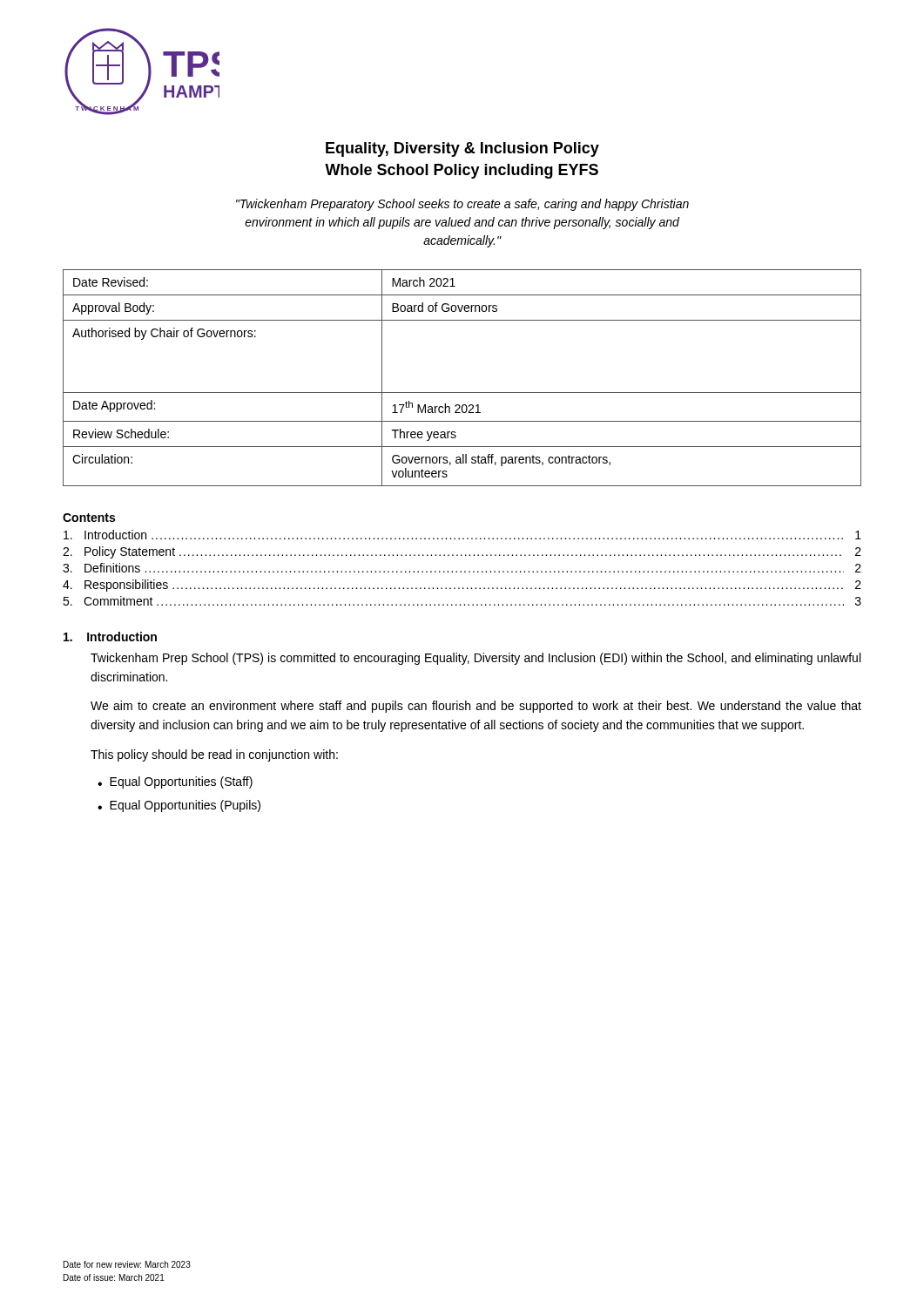924x1307 pixels.
Task: Find the list item that reads "• Equal Opportunities (Pupils)"
Action: 179,808
